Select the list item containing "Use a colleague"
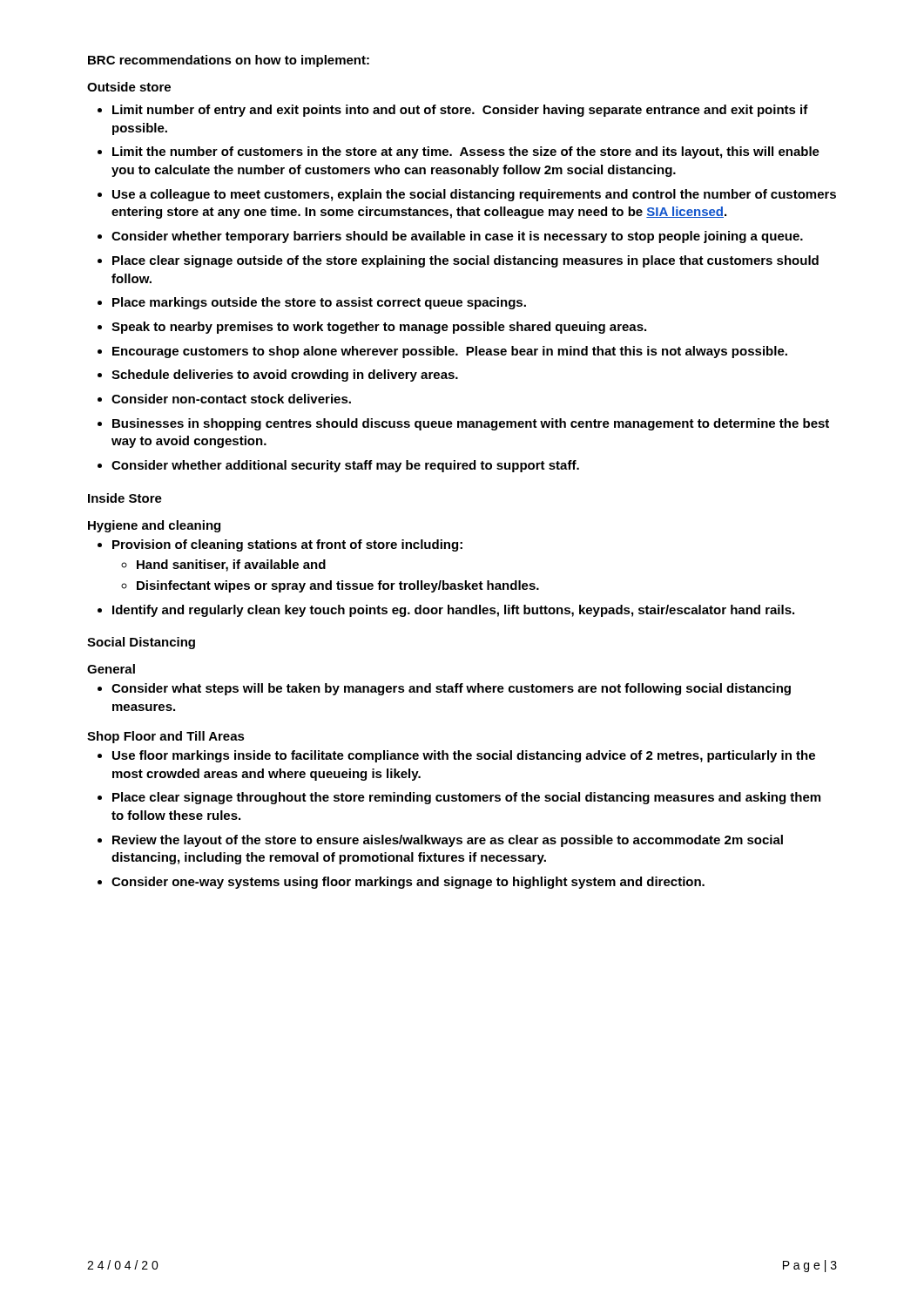The image size is (924, 1307). 474,203
